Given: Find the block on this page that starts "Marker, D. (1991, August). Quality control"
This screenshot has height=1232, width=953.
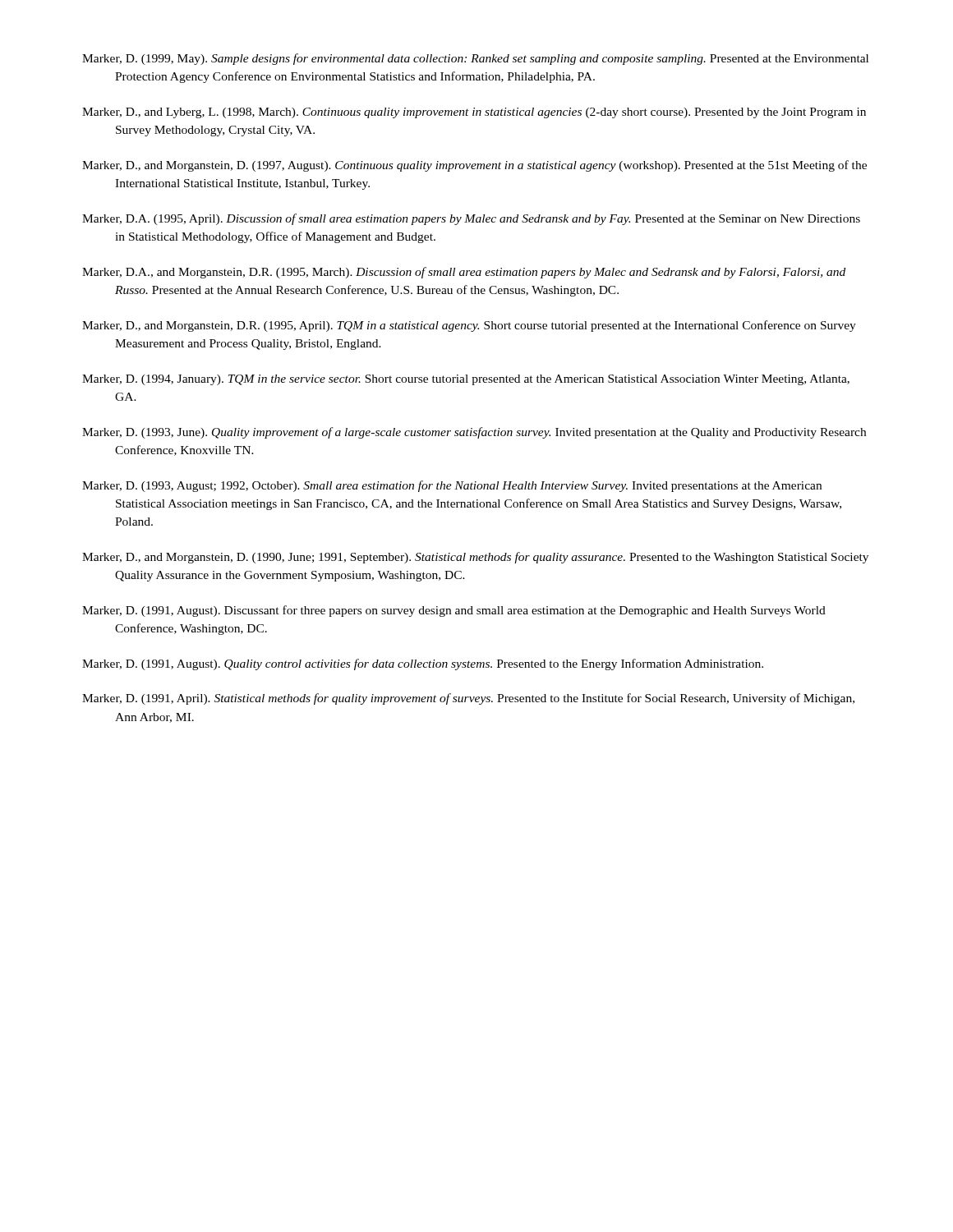Looking at the screenshot, I should [x=423, y=663].
